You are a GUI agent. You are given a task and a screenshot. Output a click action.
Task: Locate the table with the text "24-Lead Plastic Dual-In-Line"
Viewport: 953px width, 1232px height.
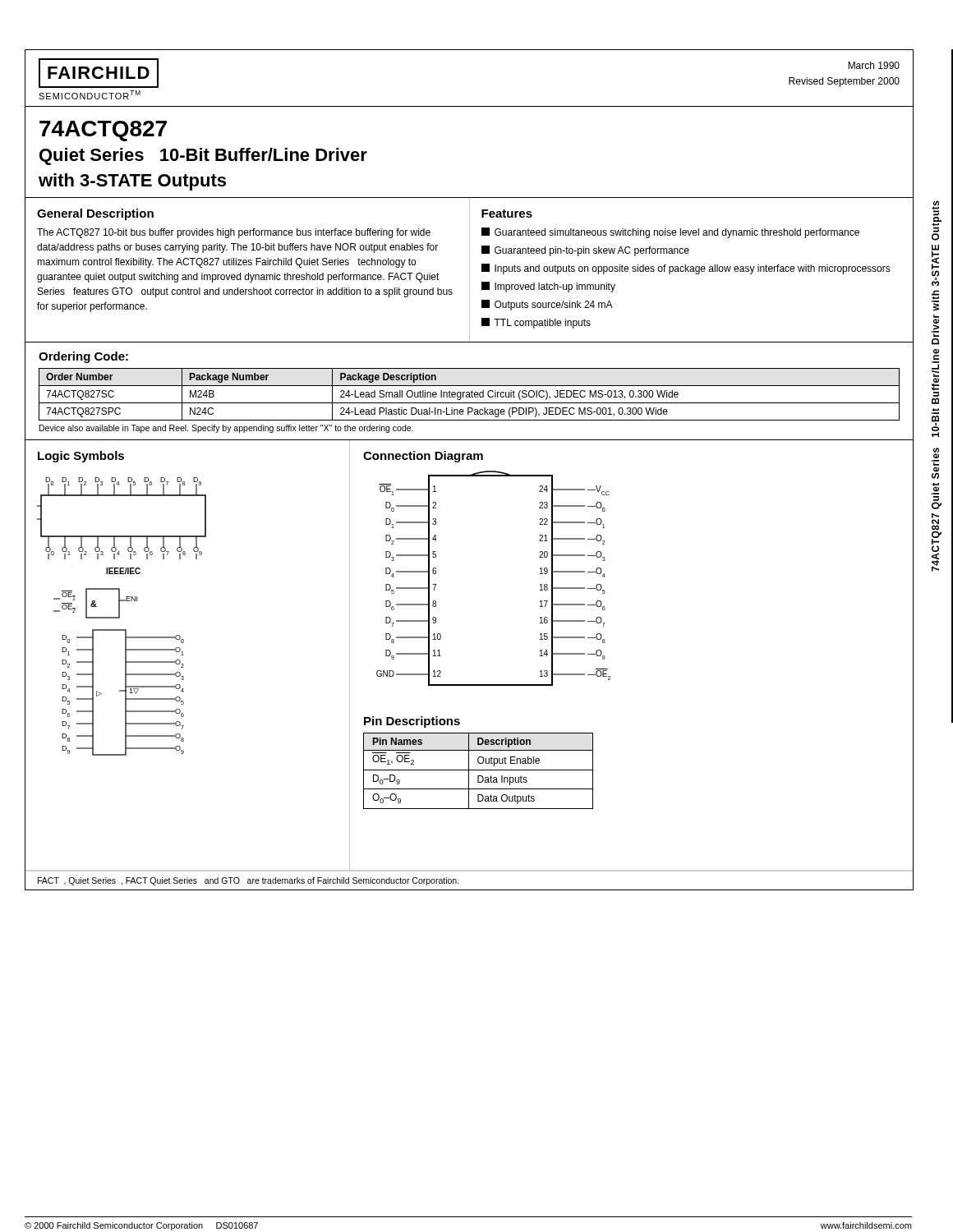point(469,395)
